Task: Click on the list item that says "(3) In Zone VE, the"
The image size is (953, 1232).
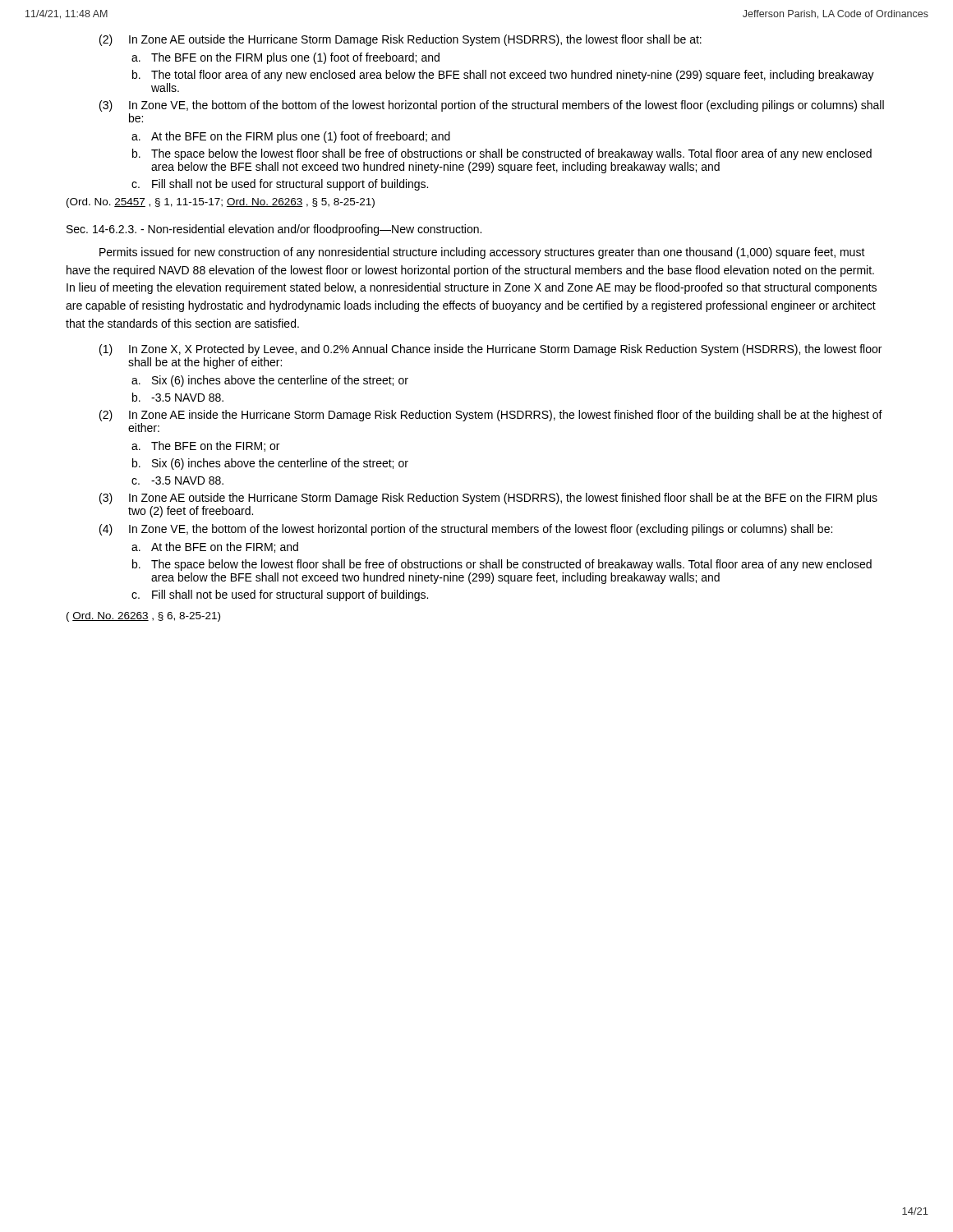Action: click(493, 112)
